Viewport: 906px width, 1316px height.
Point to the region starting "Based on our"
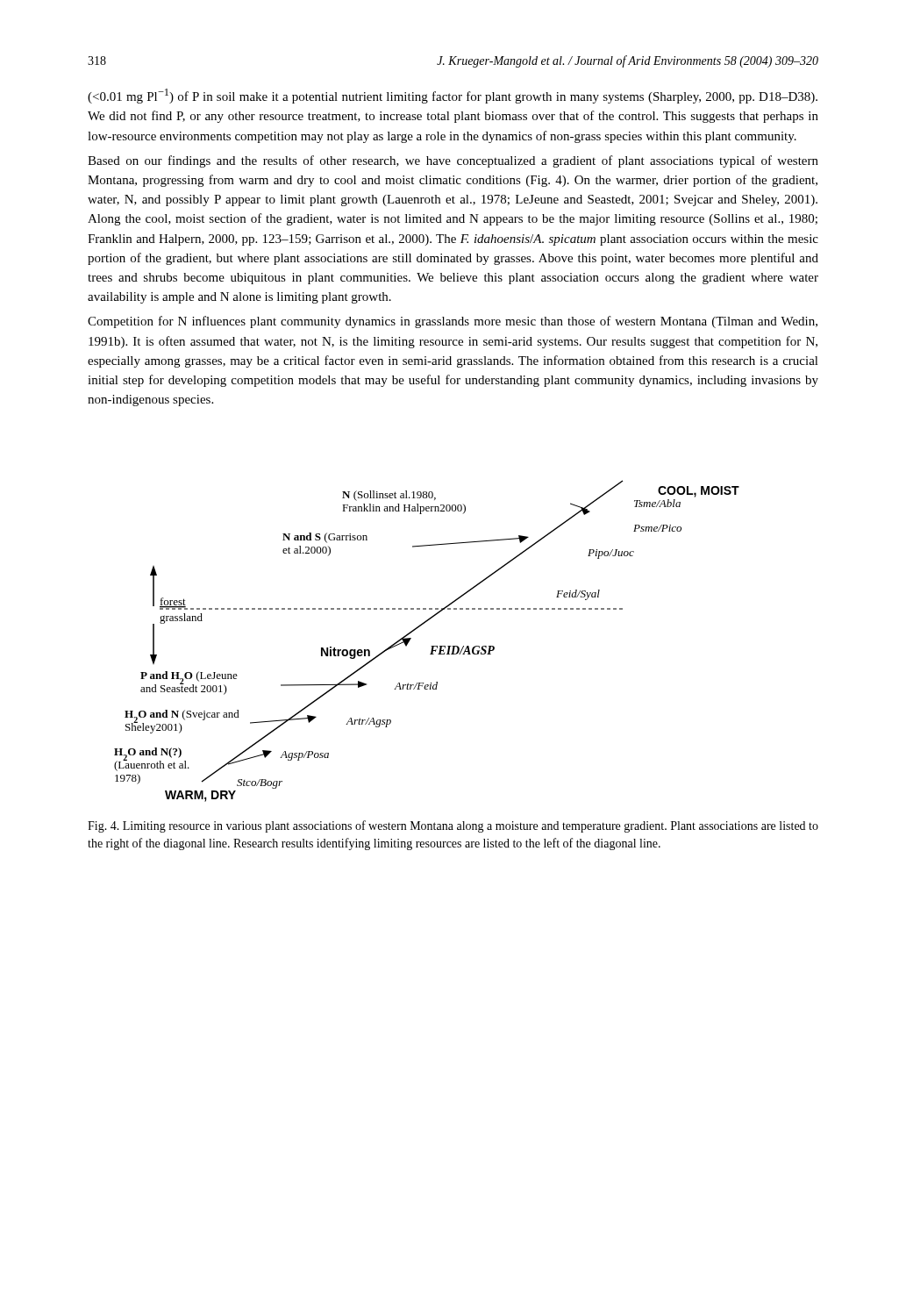[x=453, y=229]
